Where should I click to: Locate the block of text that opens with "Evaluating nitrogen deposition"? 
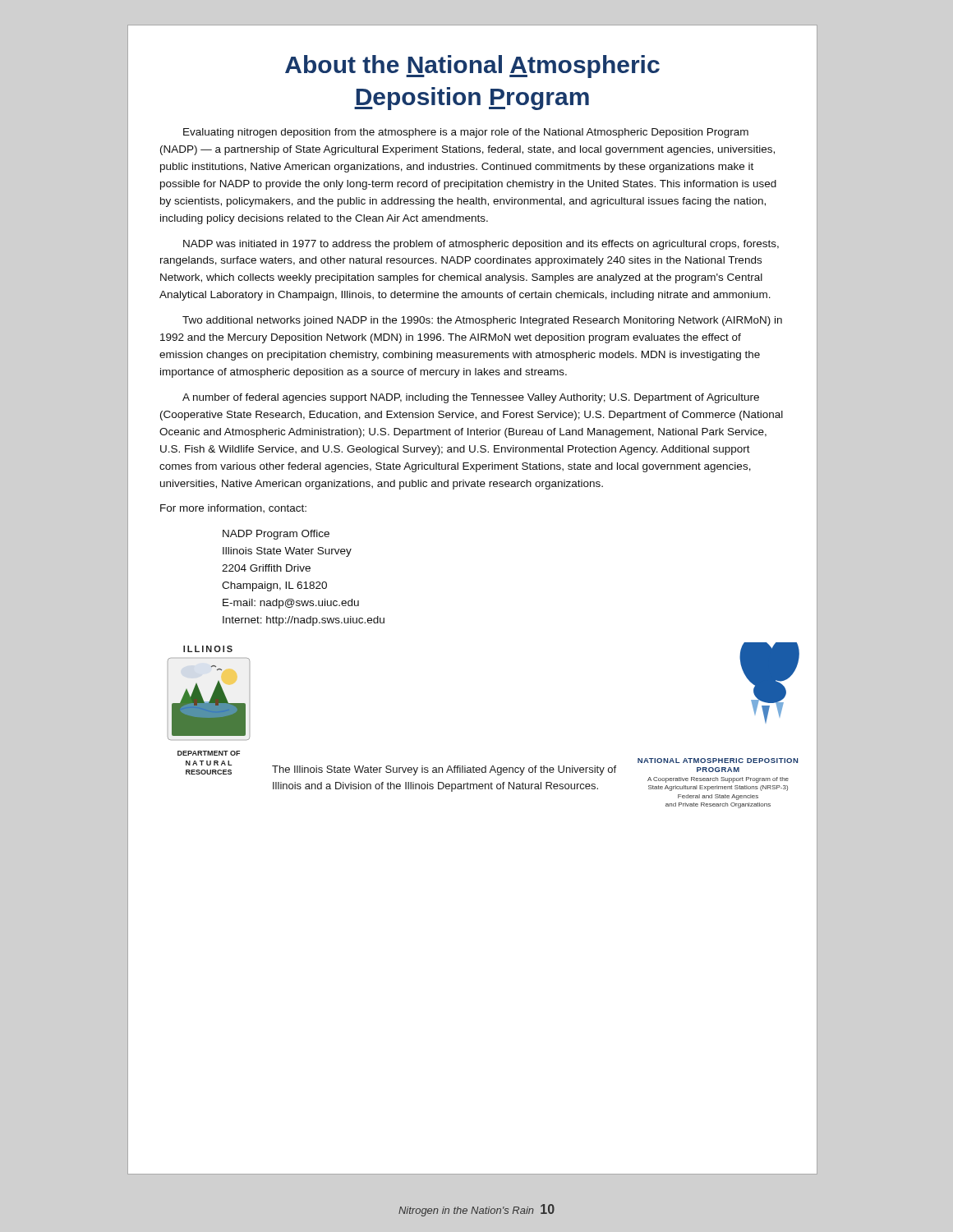pyautogui.click(x=472, y=176)
